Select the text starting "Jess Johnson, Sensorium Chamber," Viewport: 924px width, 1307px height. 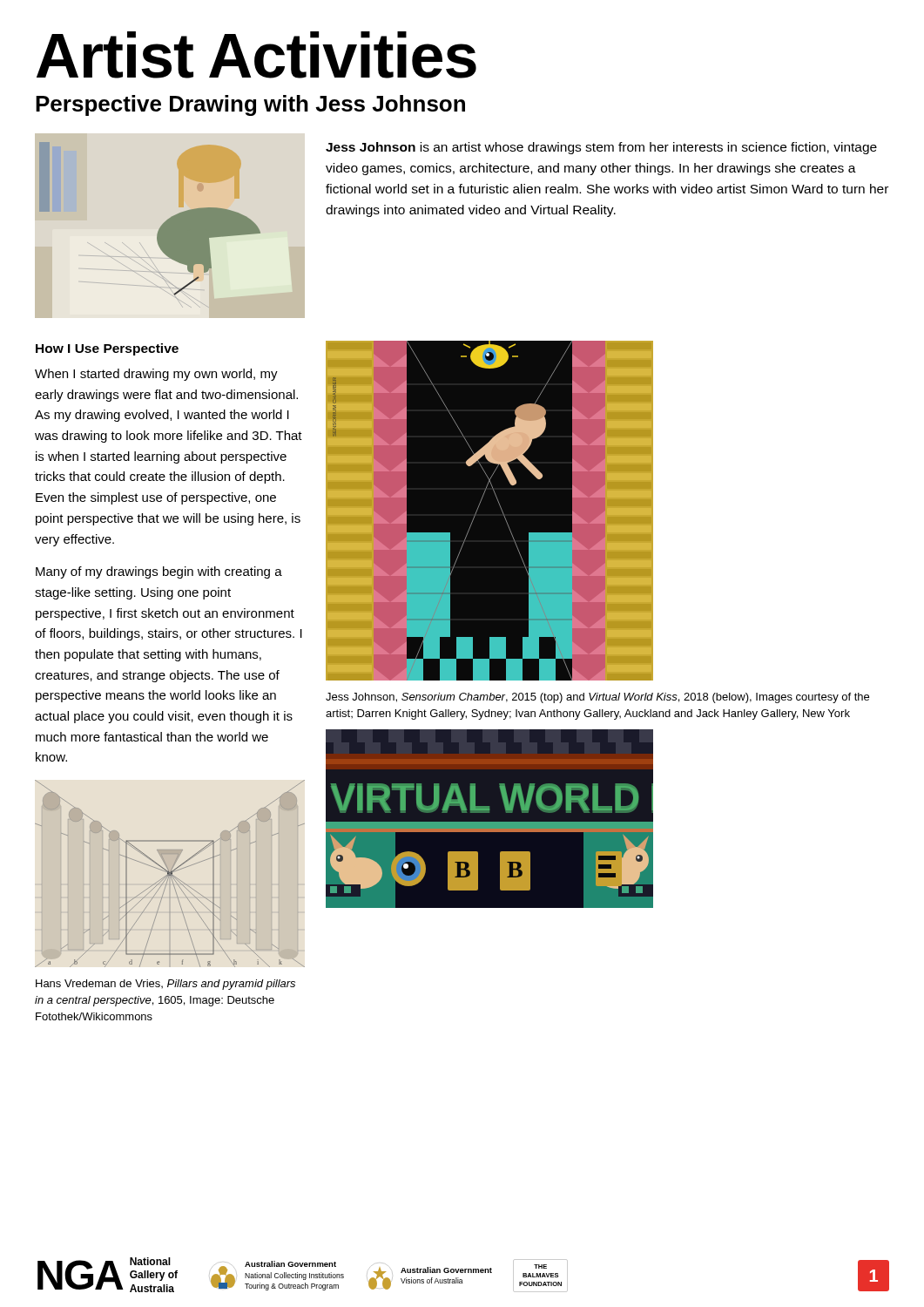[x=607, y=706]
